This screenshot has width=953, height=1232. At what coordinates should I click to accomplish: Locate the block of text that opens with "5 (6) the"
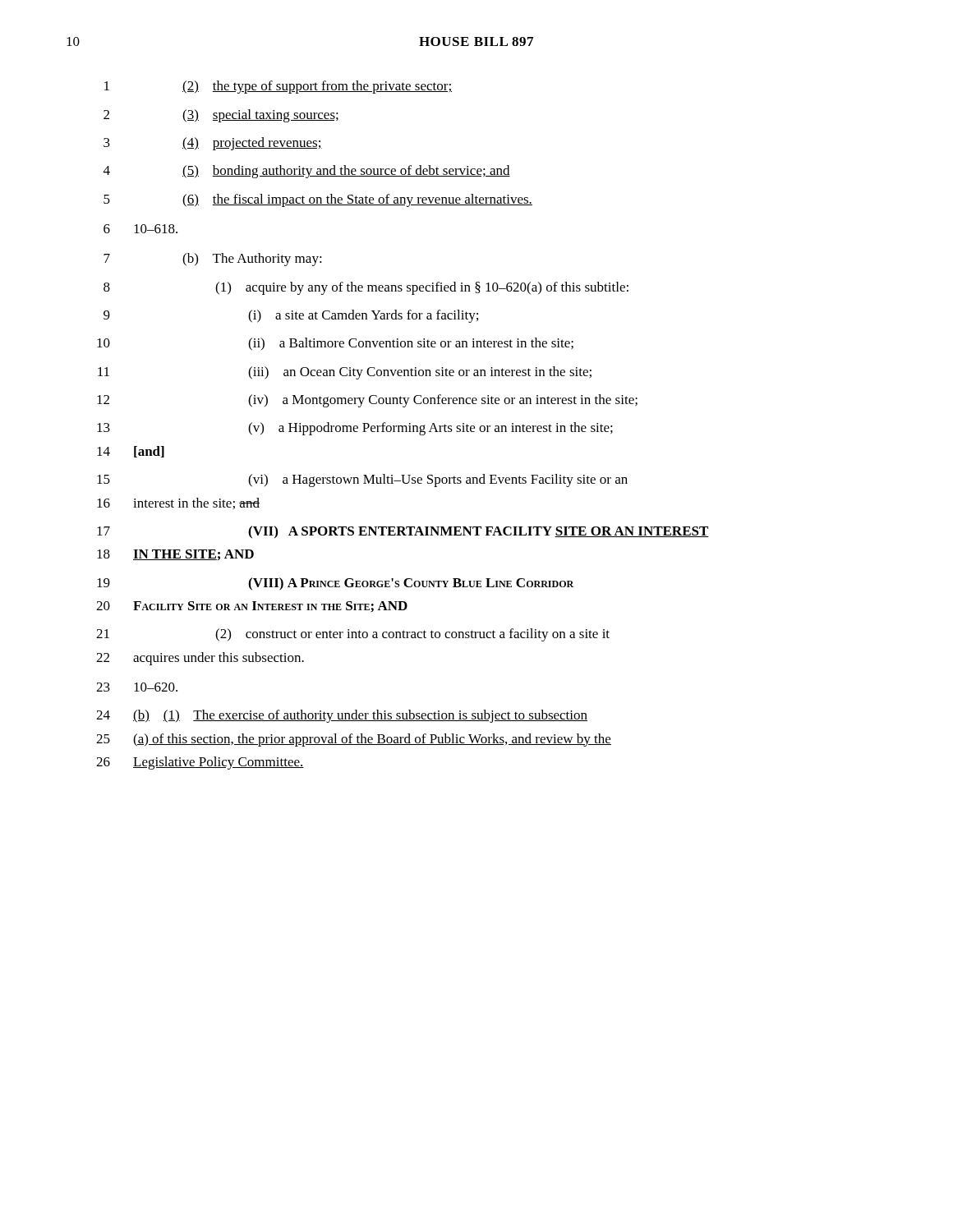tap(476, 199)
